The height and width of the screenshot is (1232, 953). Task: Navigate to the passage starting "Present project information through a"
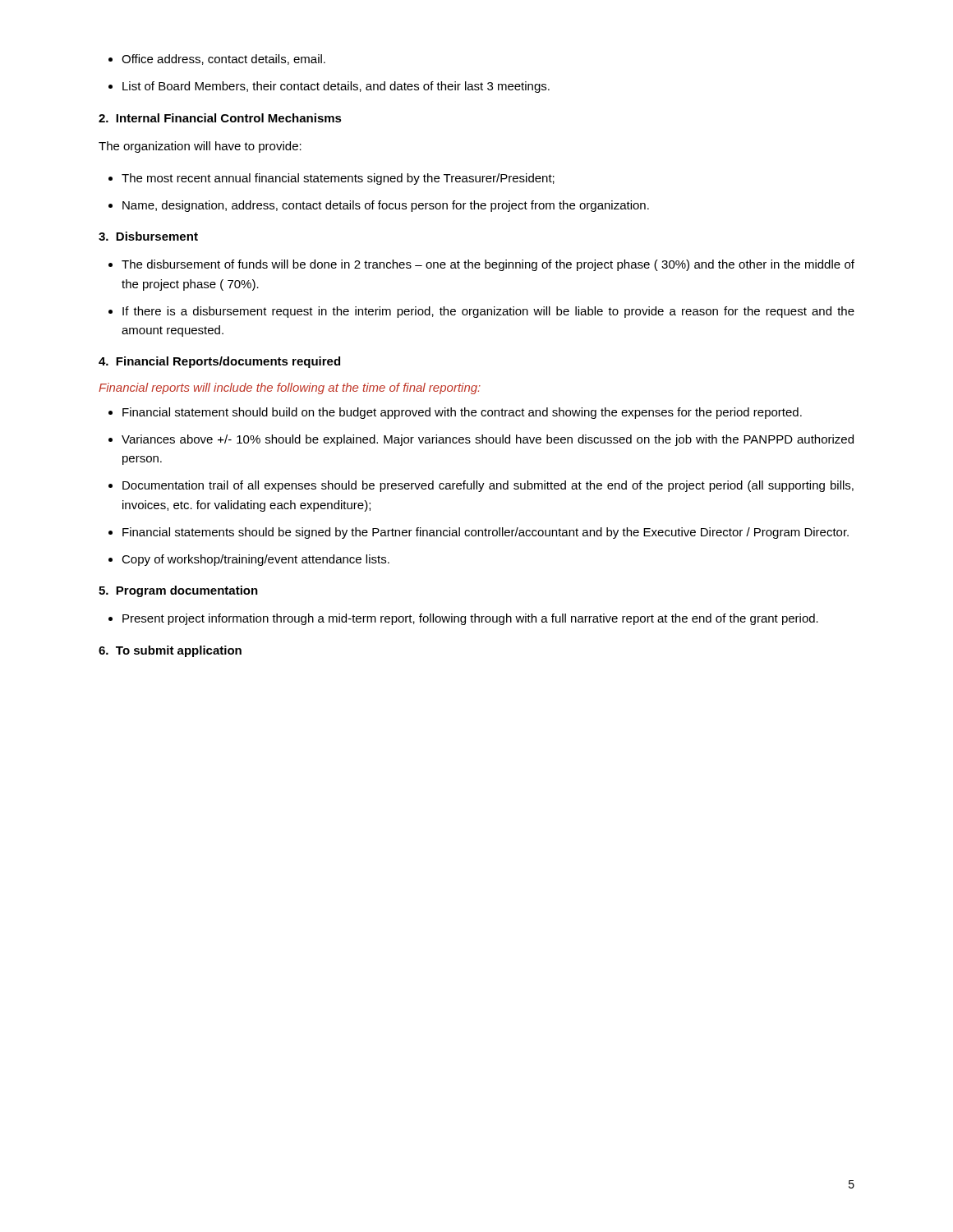(x=476, y=618)
